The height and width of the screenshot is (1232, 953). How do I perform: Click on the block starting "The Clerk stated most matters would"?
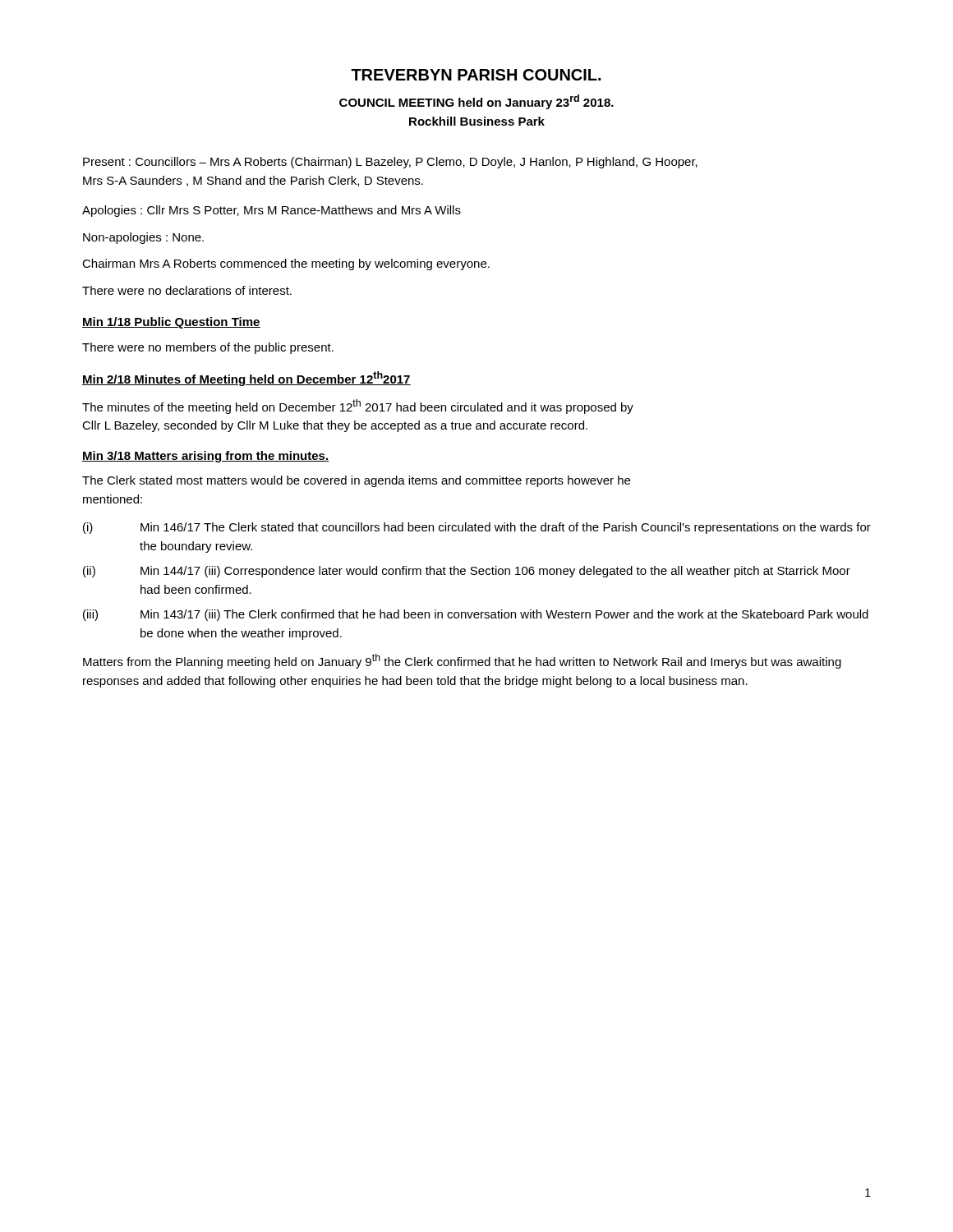click(x=356, y=489)
